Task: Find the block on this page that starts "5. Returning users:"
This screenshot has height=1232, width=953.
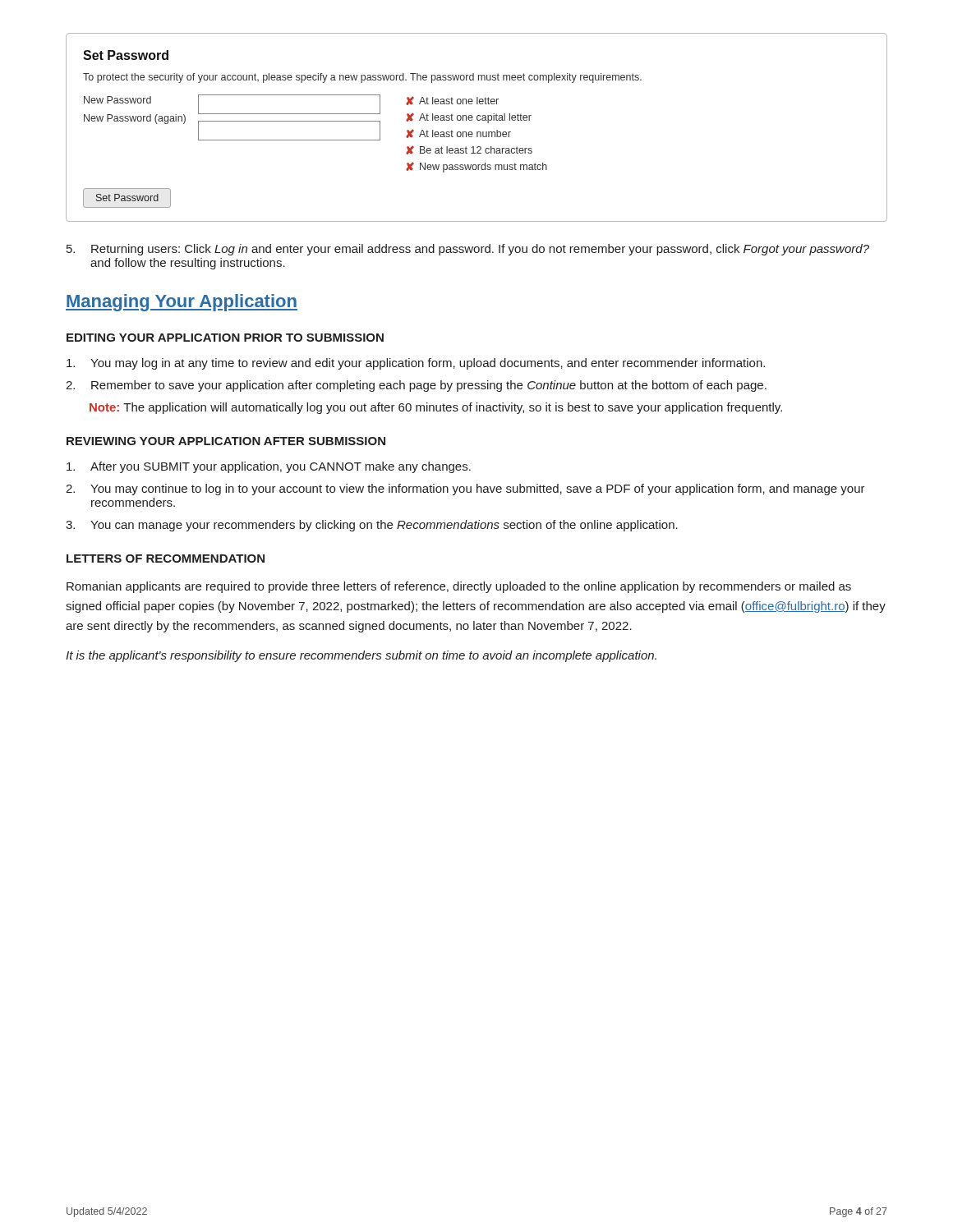Action: click(476, 255)
